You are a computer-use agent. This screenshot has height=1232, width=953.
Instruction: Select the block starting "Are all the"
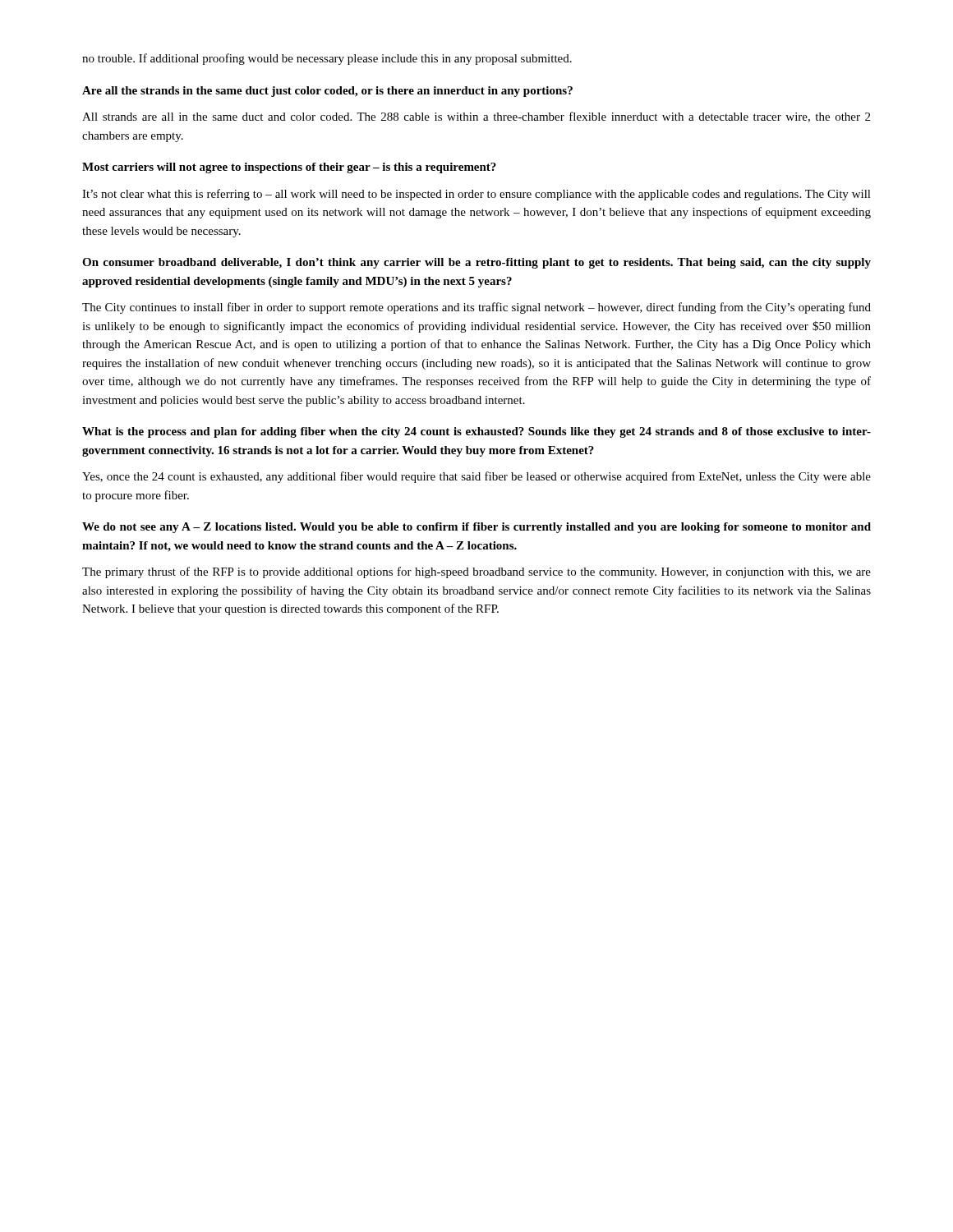click(x=328, y=90)
